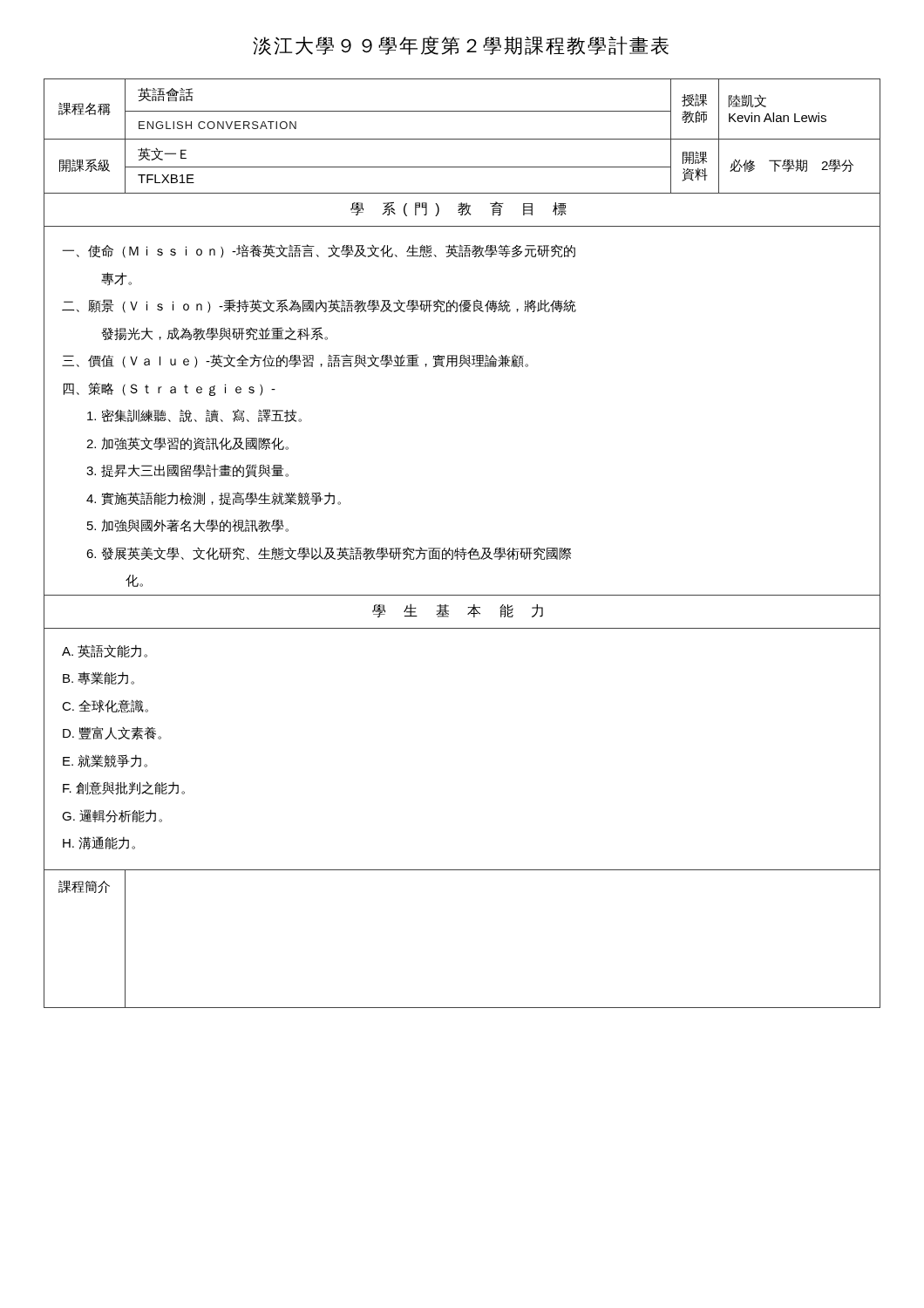Click on the region starting "H. 溝通能力。"

click(103, 843)
